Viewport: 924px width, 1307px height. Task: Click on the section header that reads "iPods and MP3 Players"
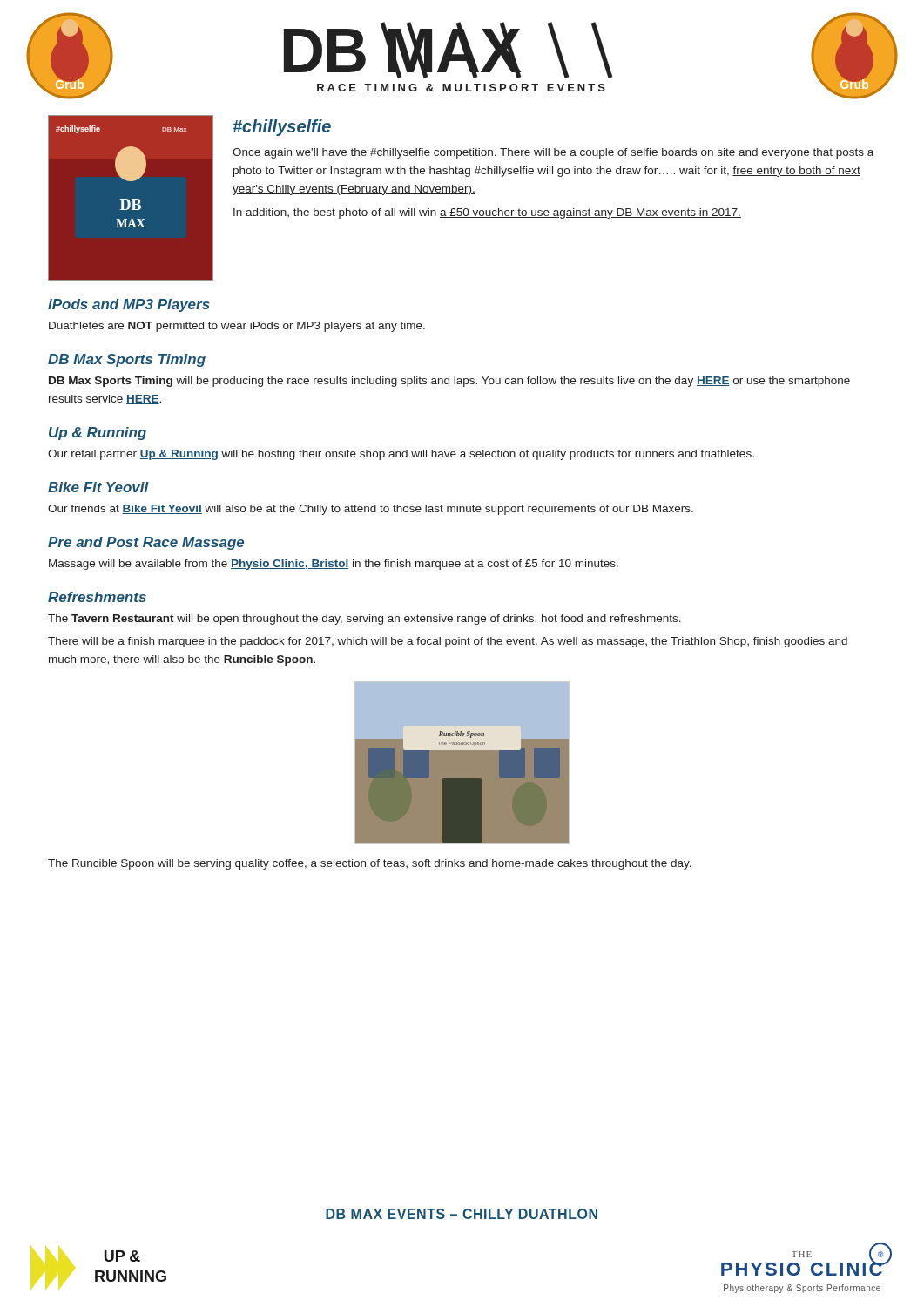129,305
